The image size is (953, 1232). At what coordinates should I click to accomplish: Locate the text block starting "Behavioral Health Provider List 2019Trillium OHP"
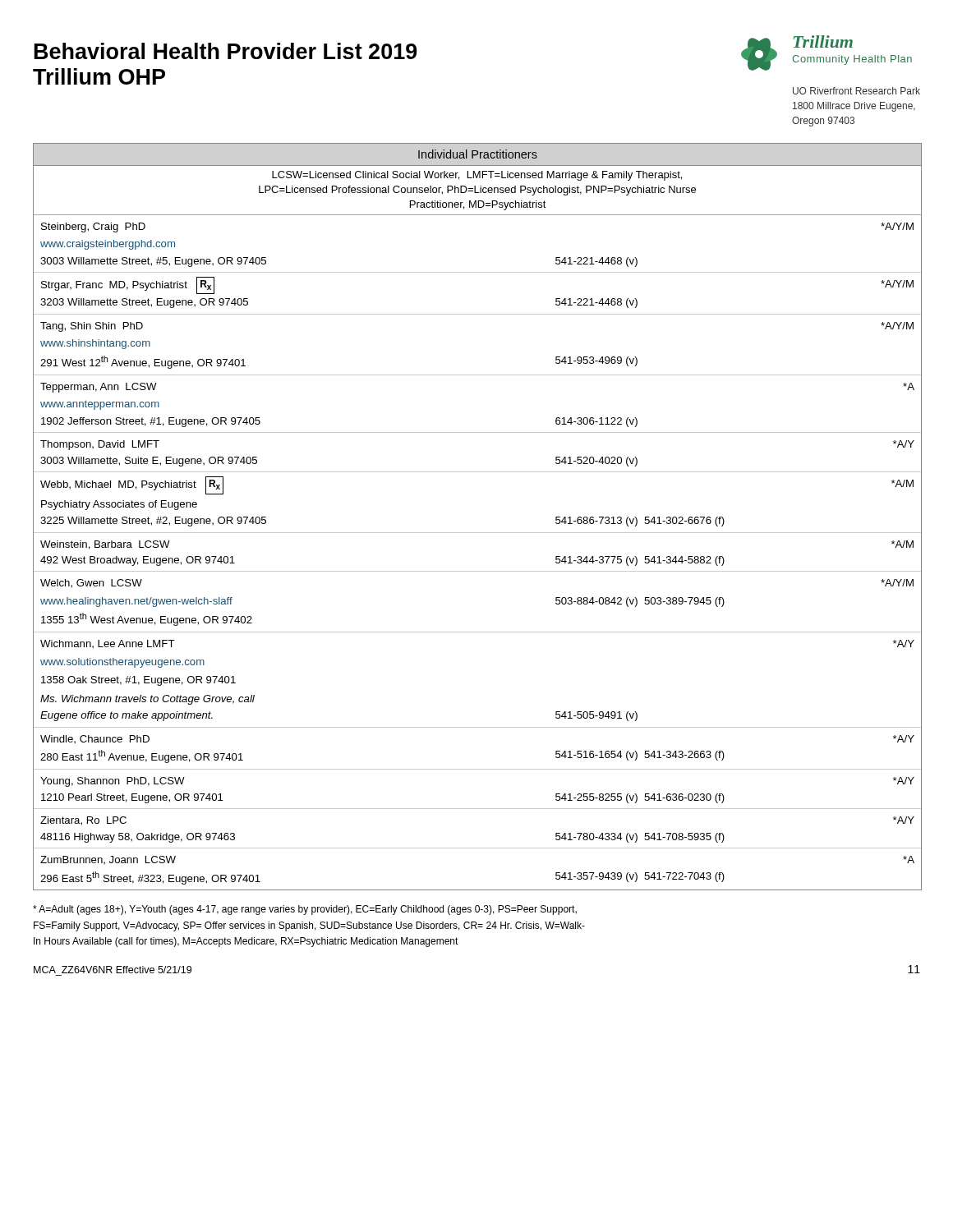[225, 65]
